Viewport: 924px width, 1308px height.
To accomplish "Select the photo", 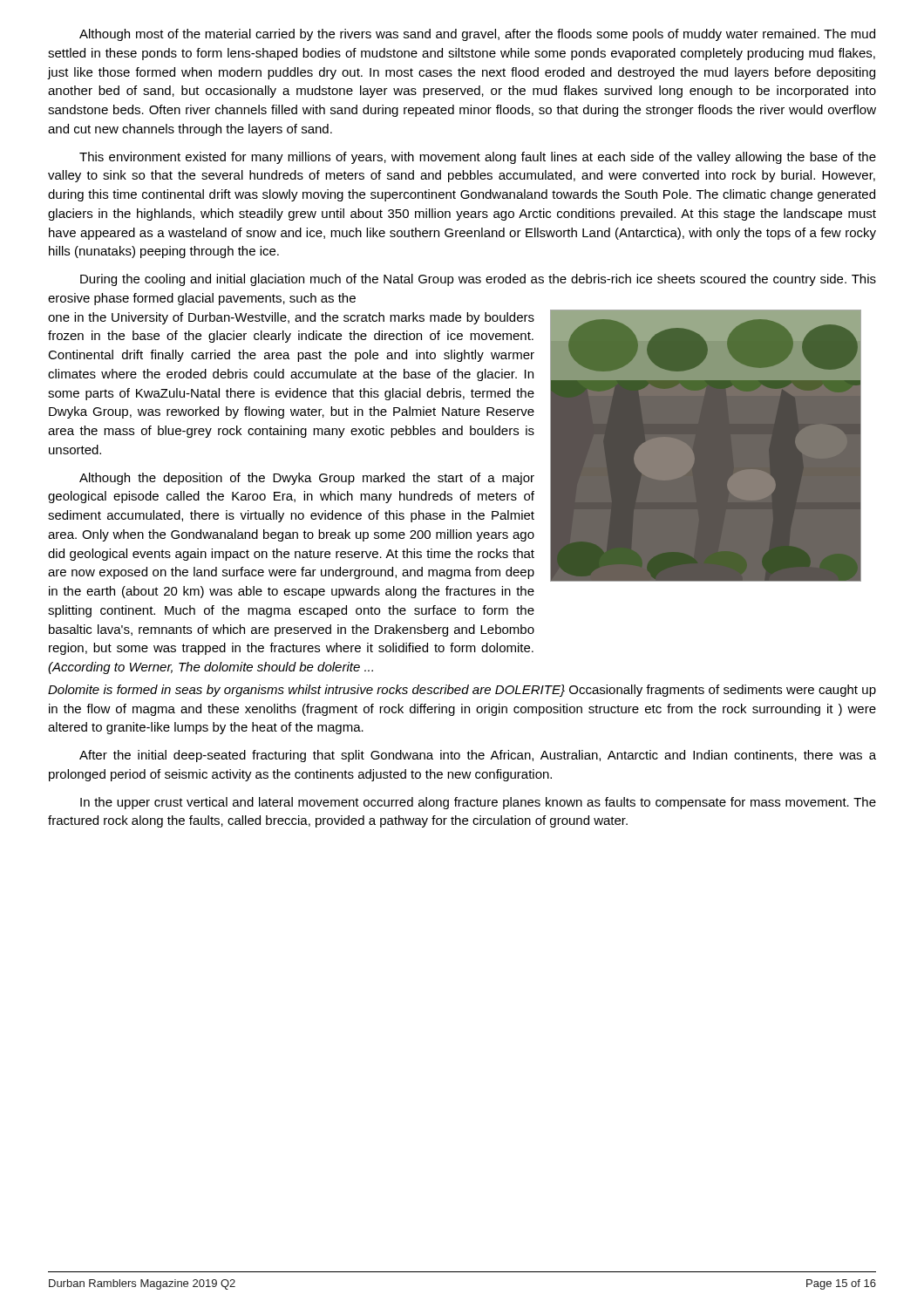I will click(706, 445).
